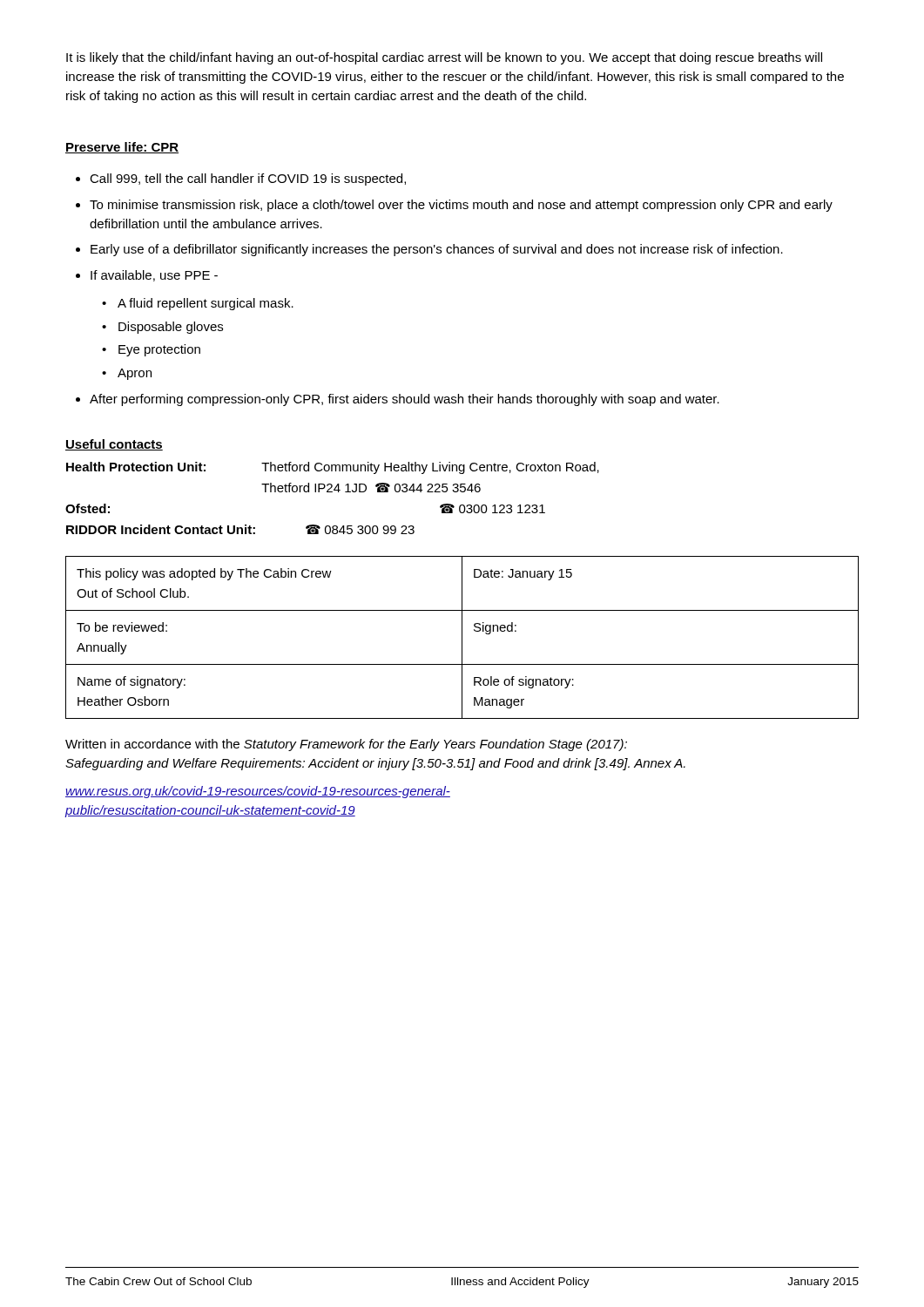This screenshot has height=1307, width=924.
Task: Click on the section header with the text "Preserve life: CPR"
Action: [122, 147]
